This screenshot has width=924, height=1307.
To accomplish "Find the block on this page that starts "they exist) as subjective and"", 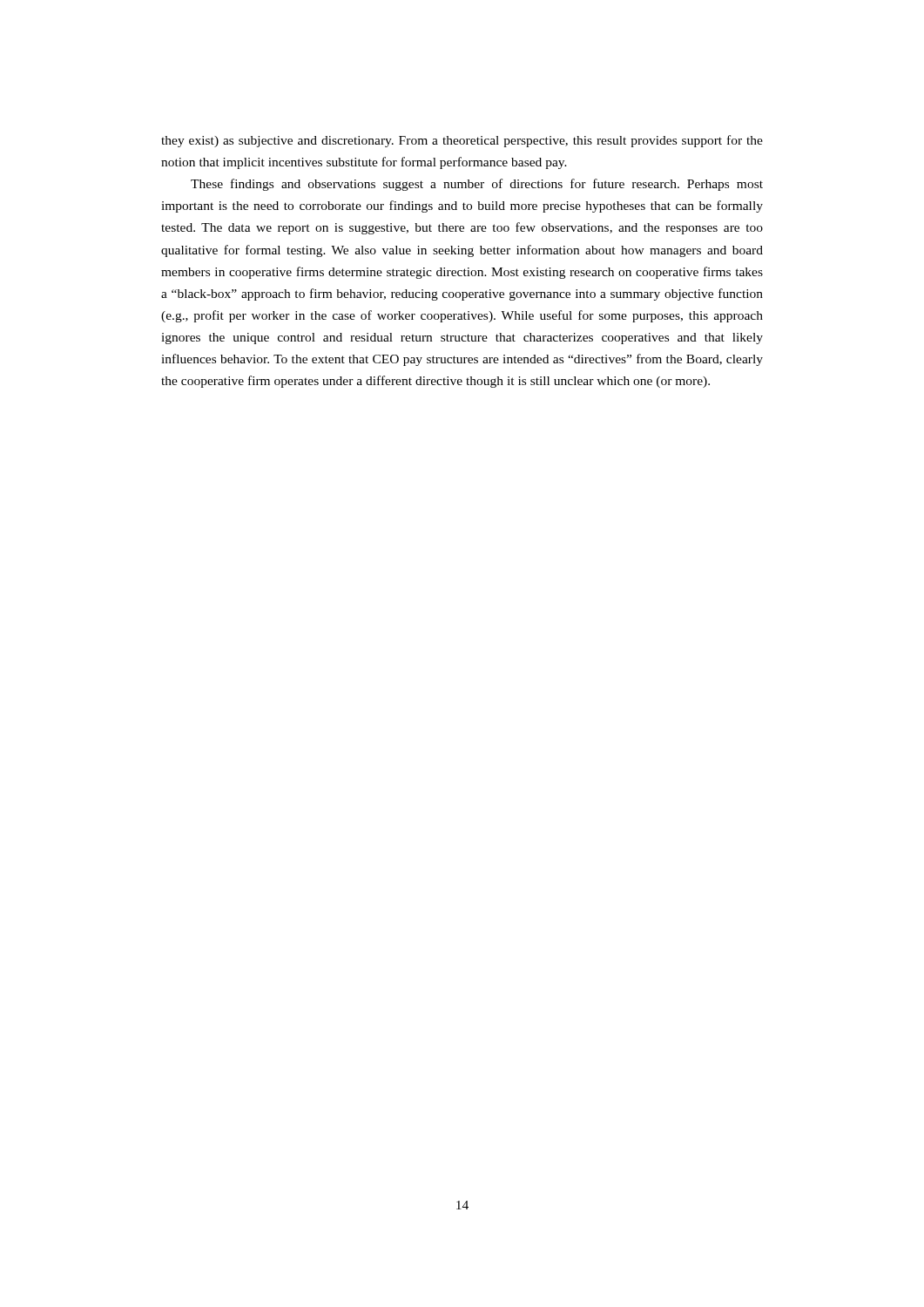I will [x=462, y=151].
